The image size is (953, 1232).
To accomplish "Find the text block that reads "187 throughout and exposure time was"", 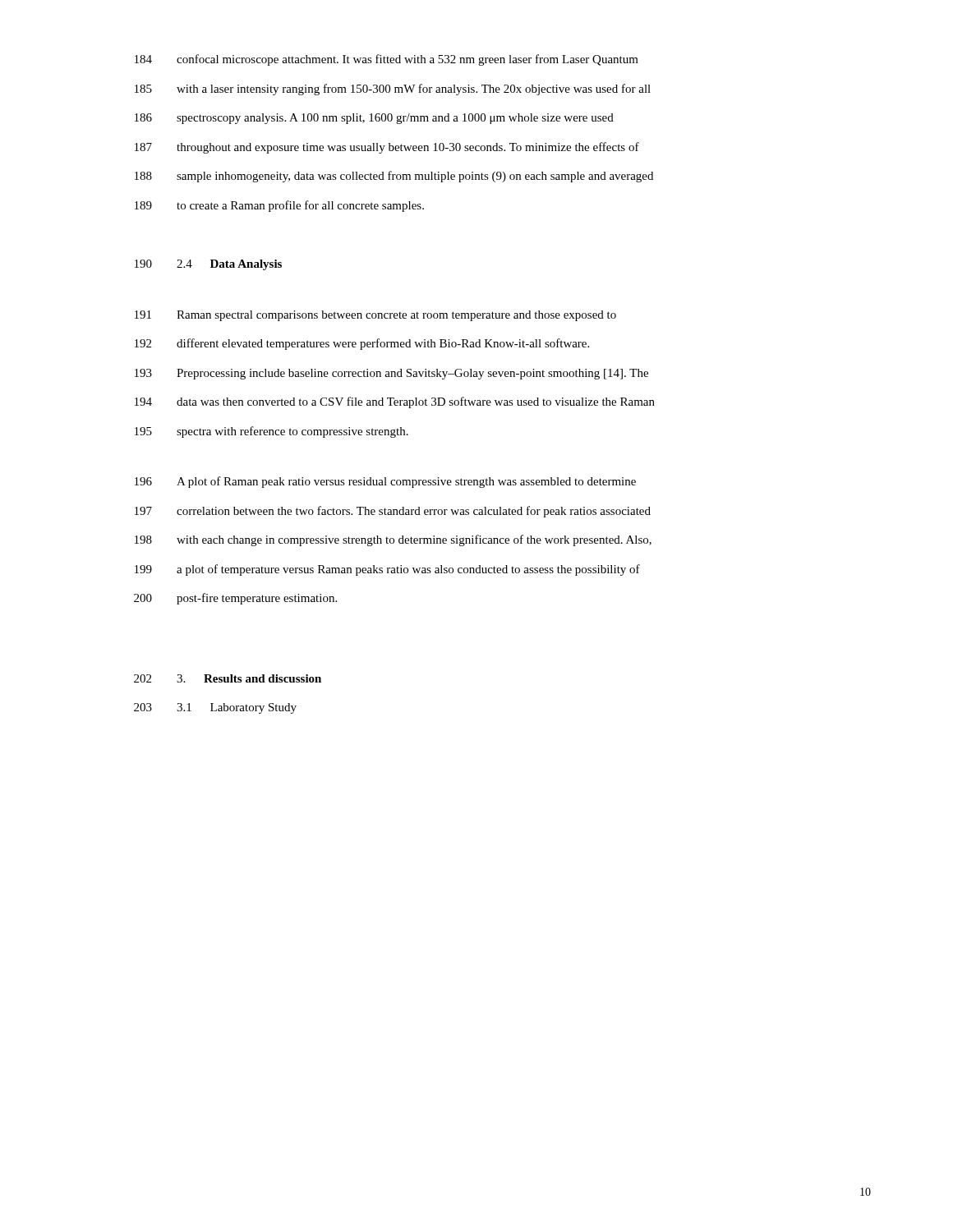I will (x=489, y=147).
